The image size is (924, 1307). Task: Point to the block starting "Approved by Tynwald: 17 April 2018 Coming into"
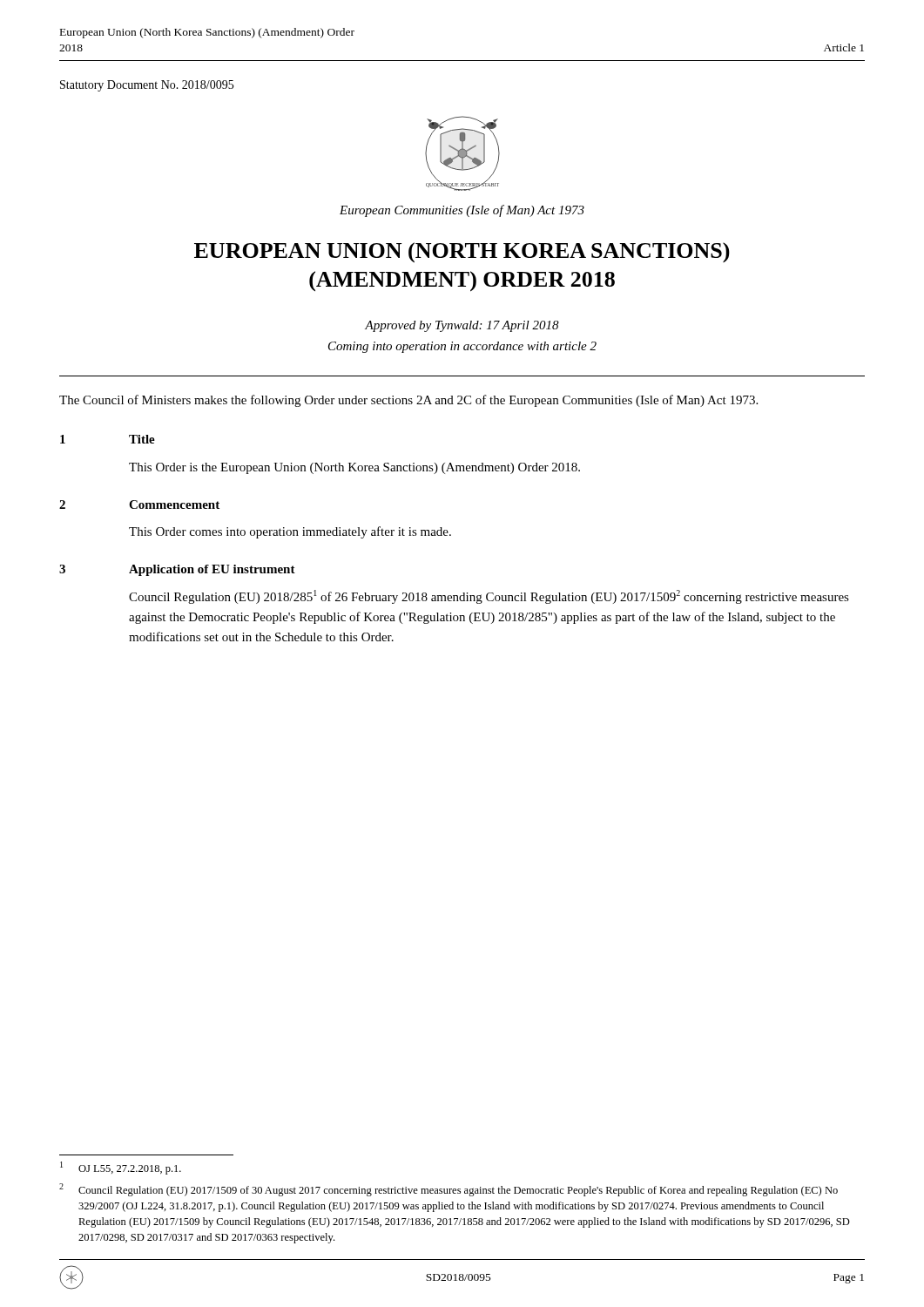point(462,335)
